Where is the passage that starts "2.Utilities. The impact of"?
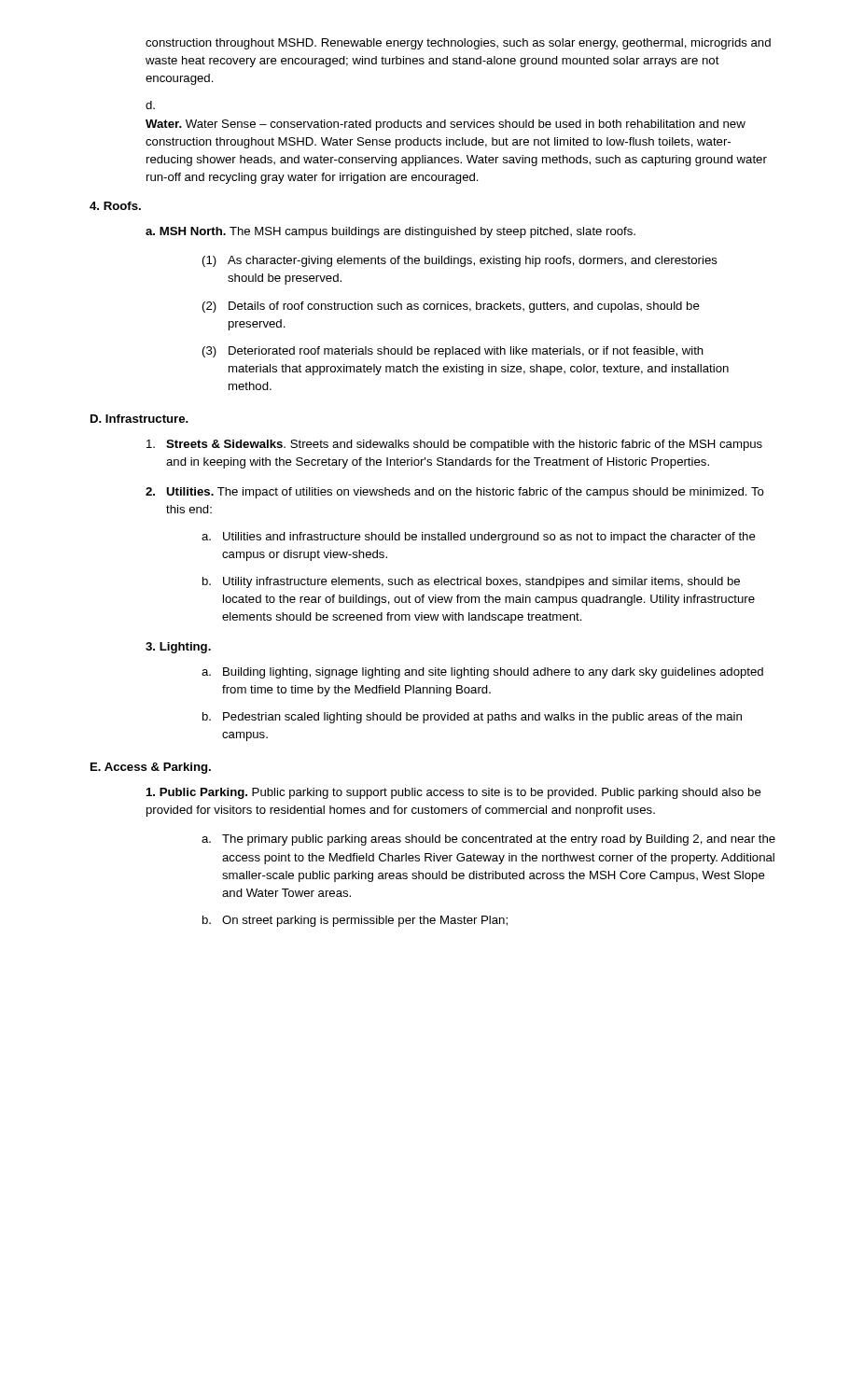The image size is (850, 1400). coord(459,500)
